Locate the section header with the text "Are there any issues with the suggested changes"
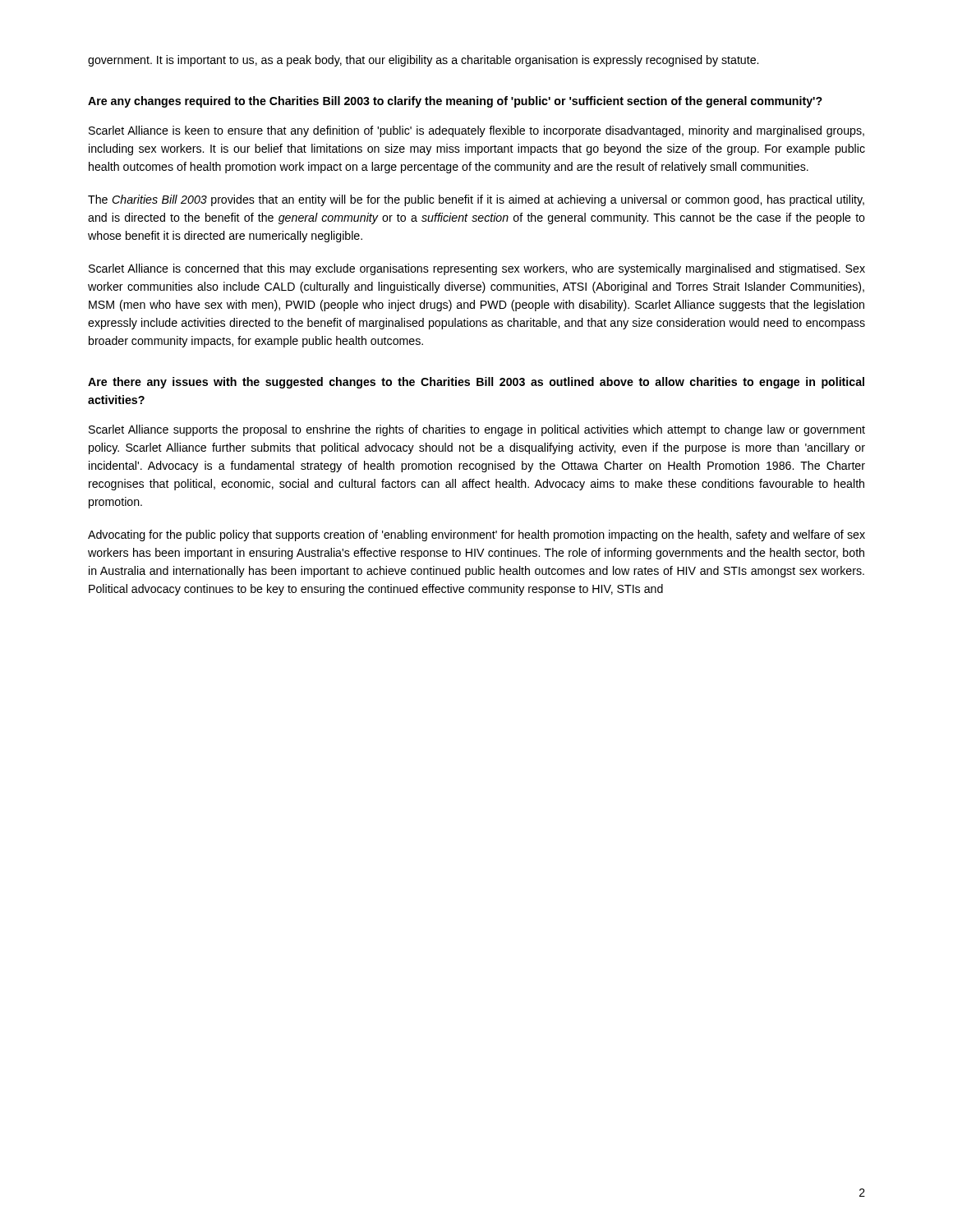 [x=476, y=391]
